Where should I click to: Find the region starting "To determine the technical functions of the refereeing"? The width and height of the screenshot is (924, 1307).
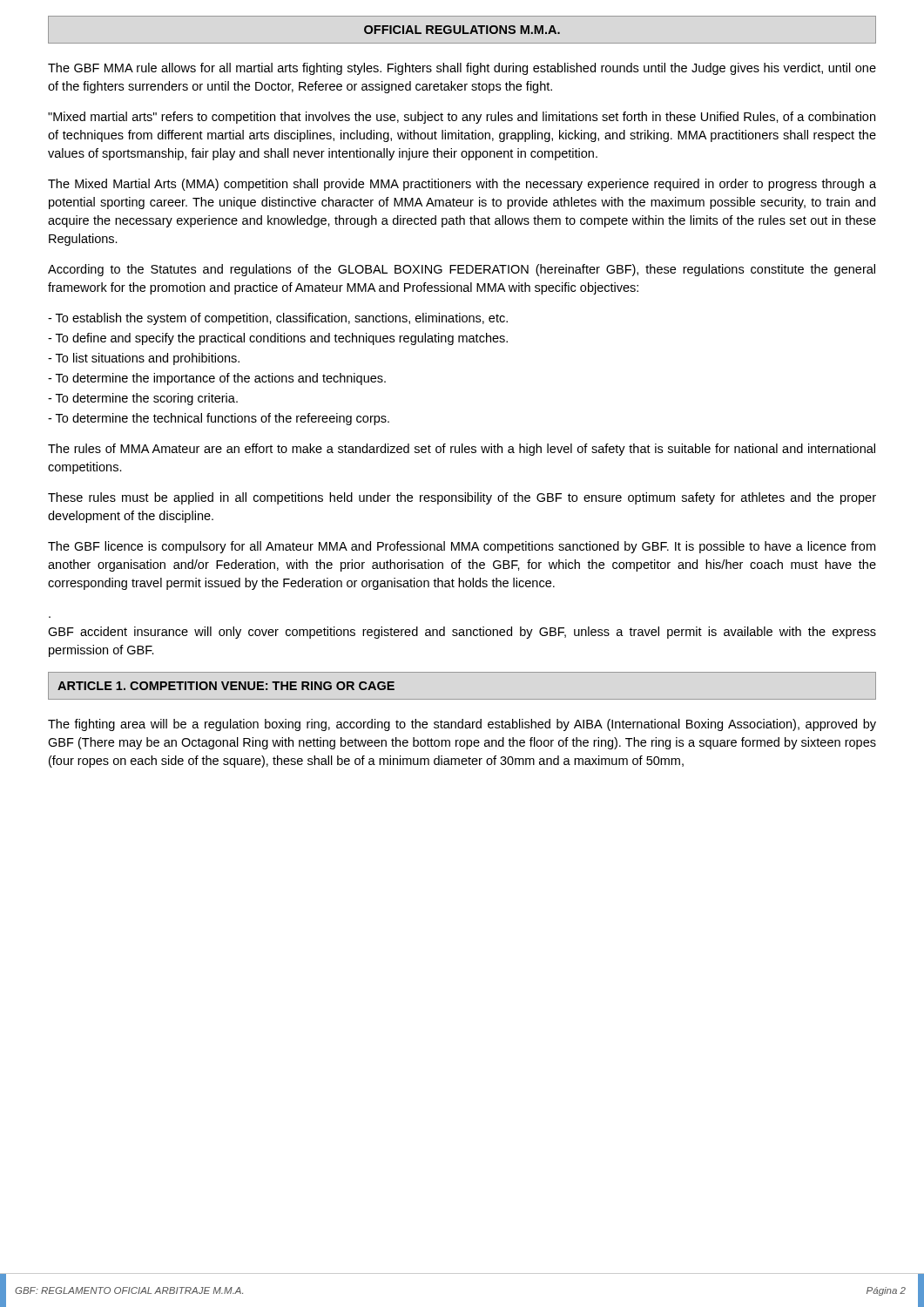[219, 418]
